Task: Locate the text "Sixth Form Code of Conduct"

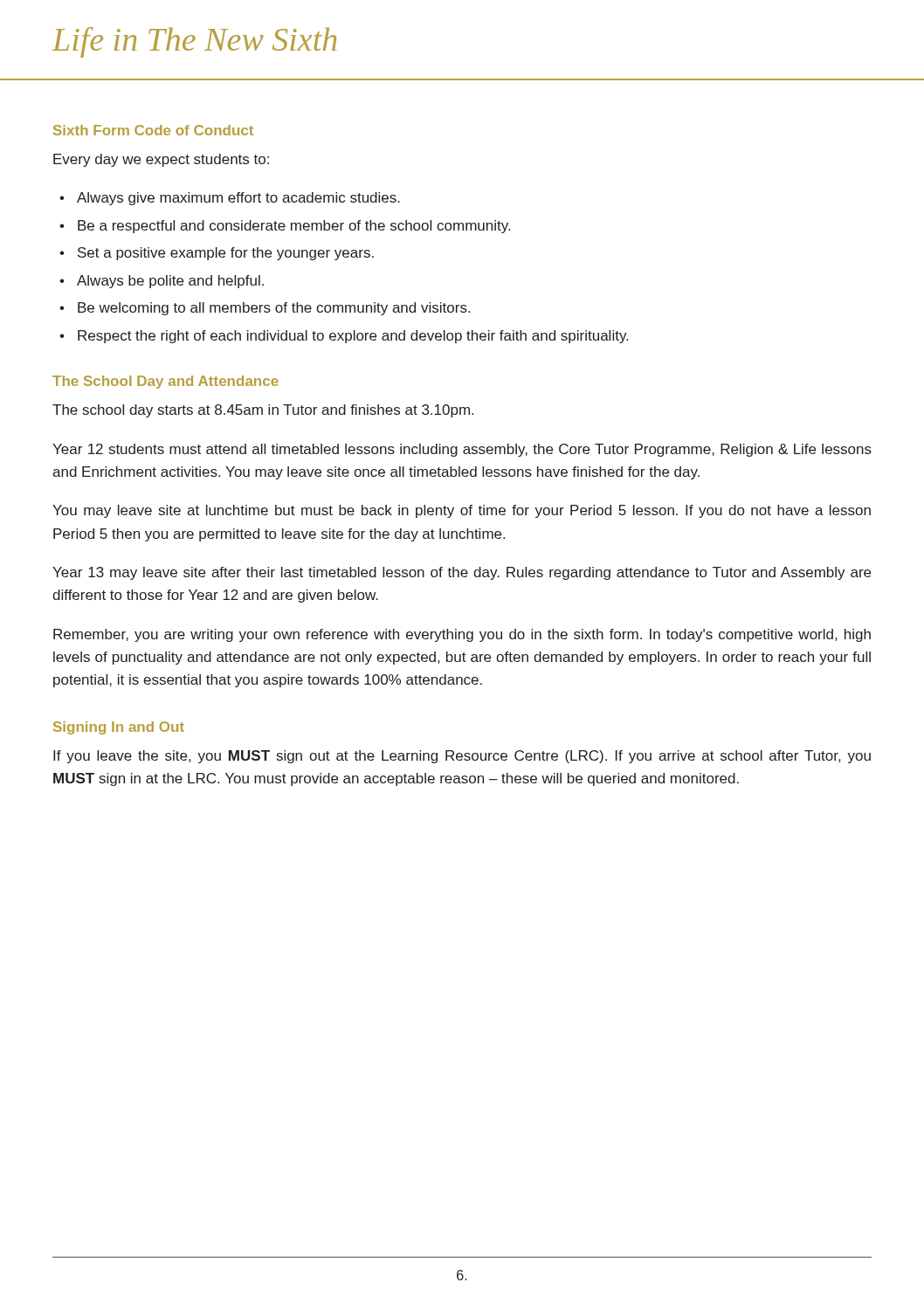Action: click(153, 131)
